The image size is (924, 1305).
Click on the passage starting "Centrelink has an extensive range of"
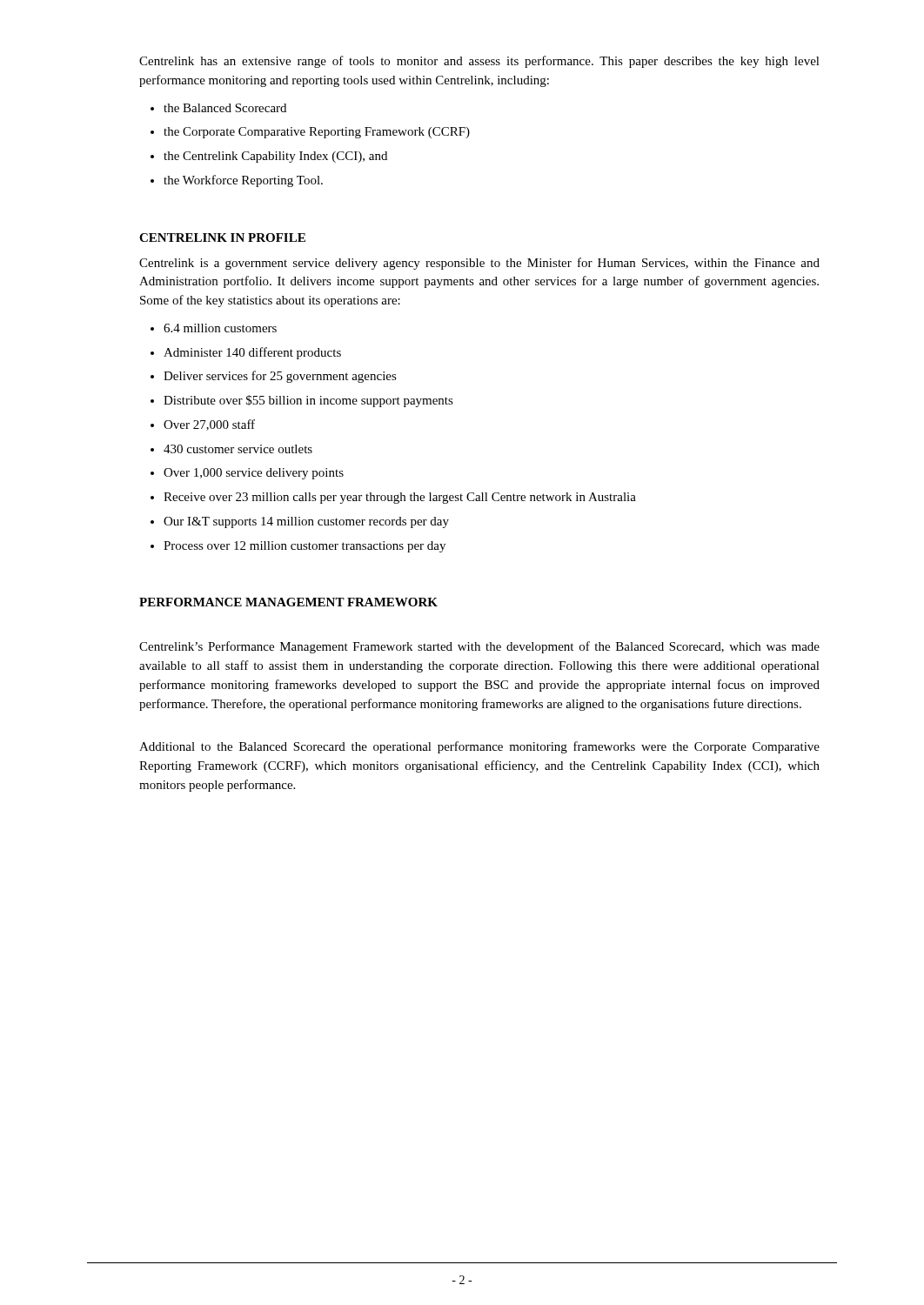tap(479, 71)
